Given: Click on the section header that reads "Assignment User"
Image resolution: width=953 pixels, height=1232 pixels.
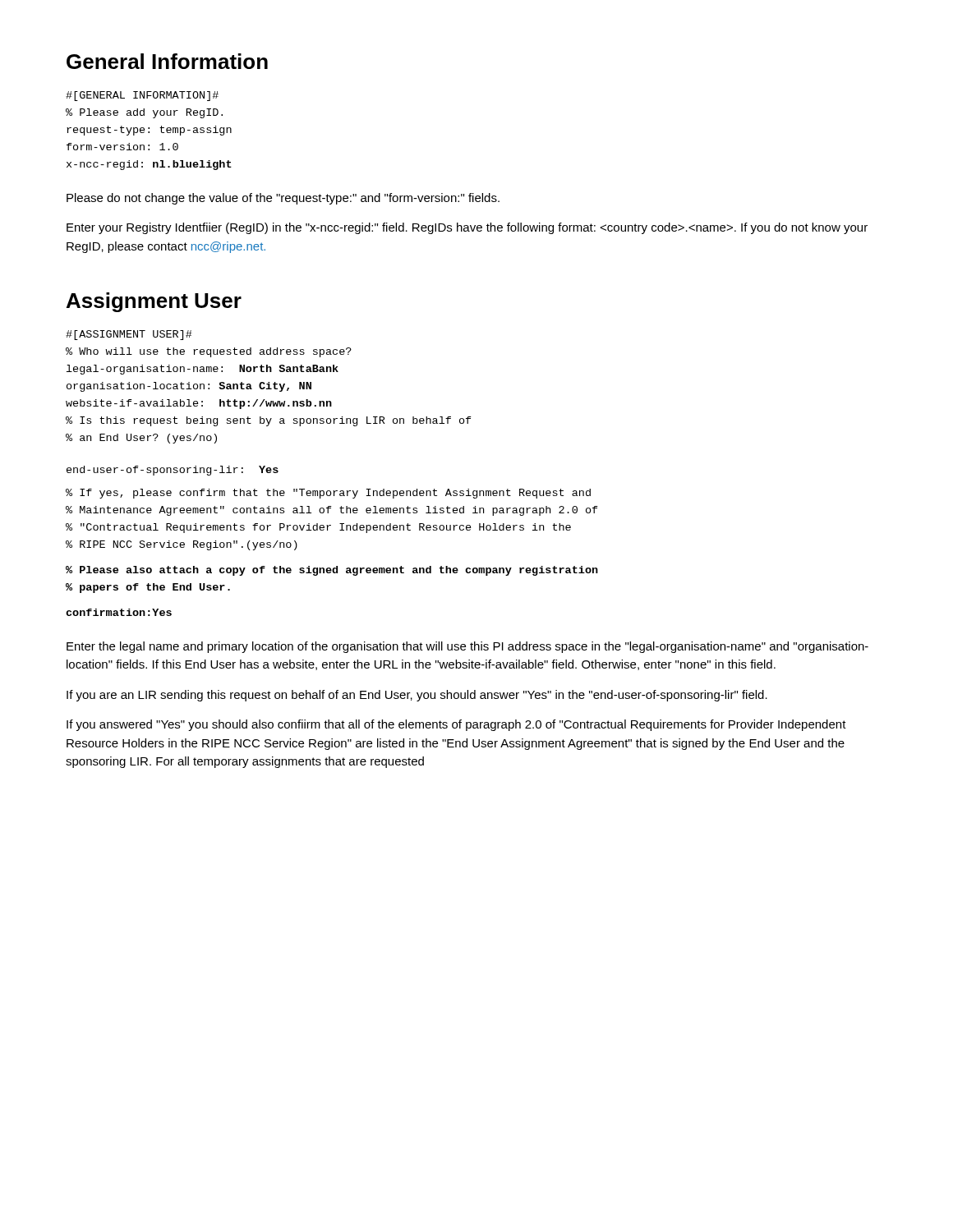Looking at the screenshot, I should click(154, 301).
